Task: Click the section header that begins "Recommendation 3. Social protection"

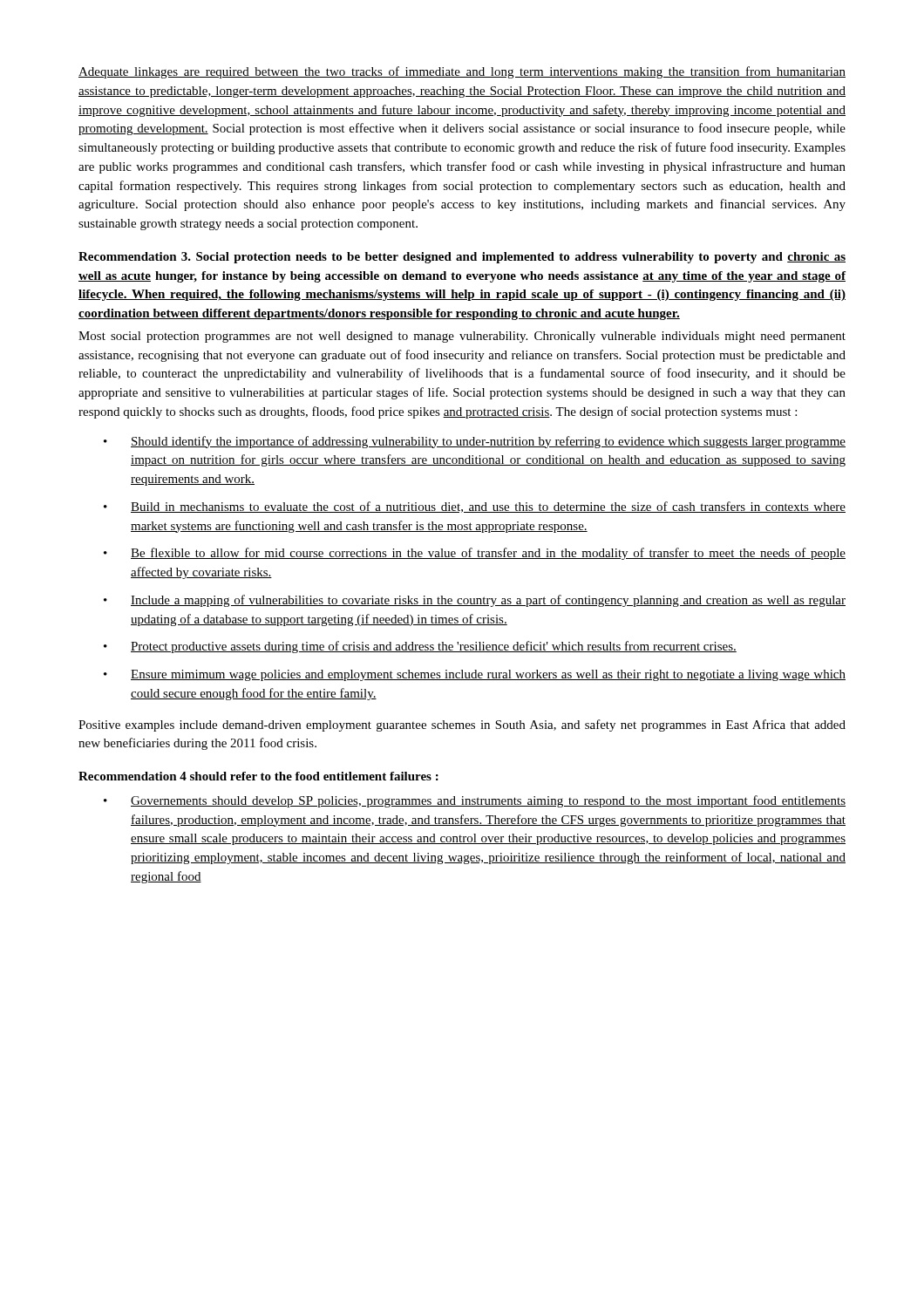Action: pos(462,285)
